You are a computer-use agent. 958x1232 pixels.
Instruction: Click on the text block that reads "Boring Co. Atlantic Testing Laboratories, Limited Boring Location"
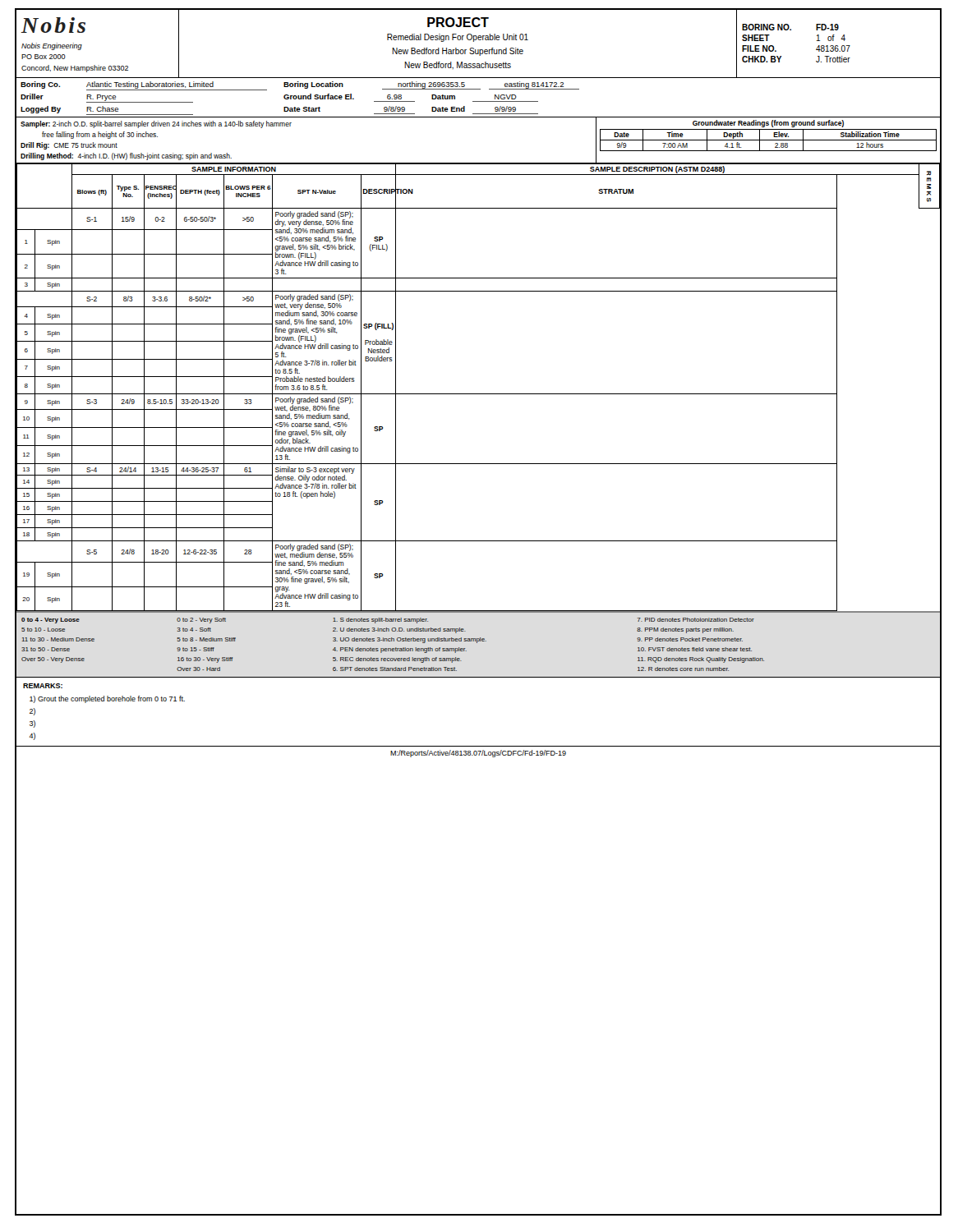point(478,98)
